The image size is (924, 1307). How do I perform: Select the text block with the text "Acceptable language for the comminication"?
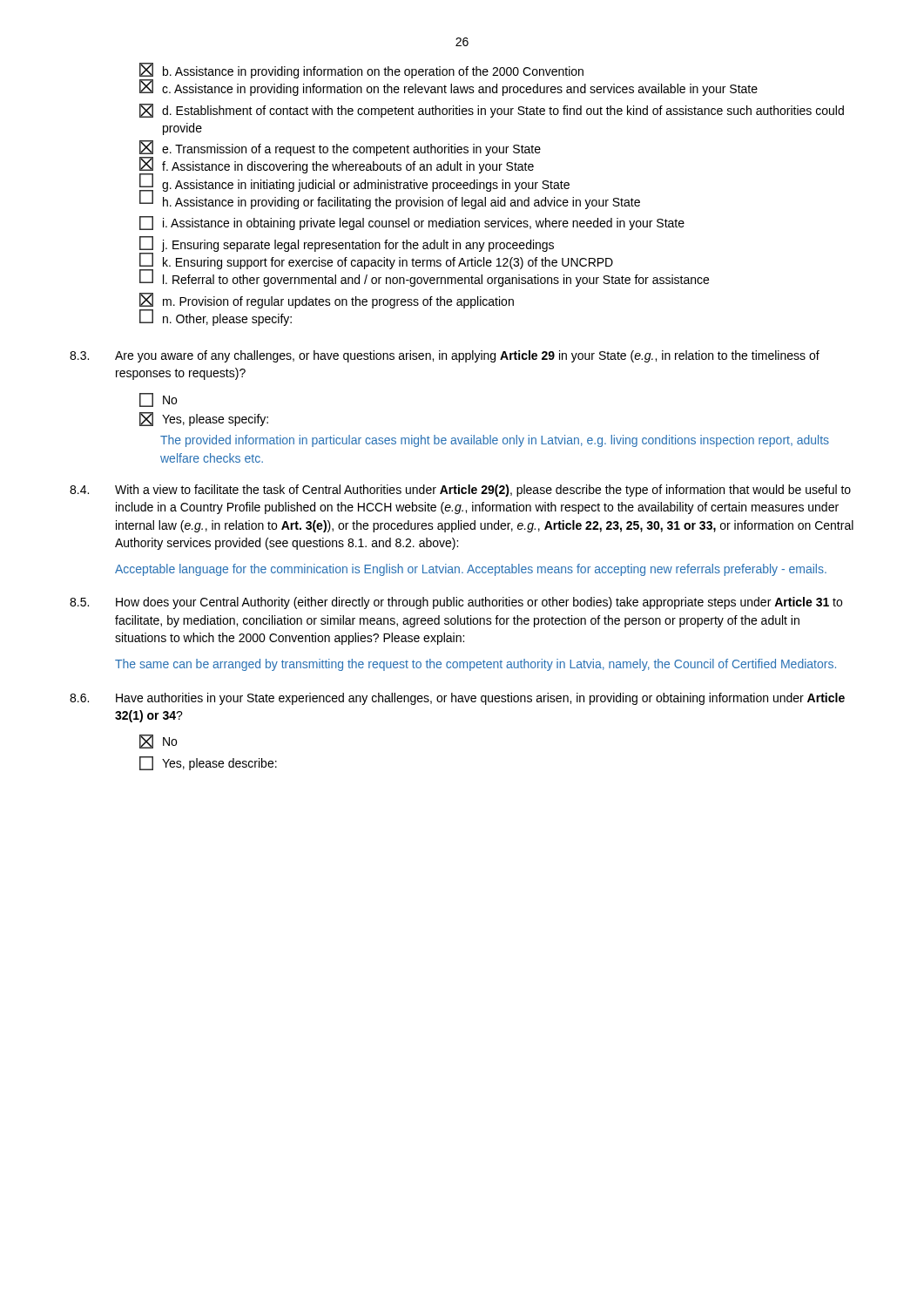point(471,569)
